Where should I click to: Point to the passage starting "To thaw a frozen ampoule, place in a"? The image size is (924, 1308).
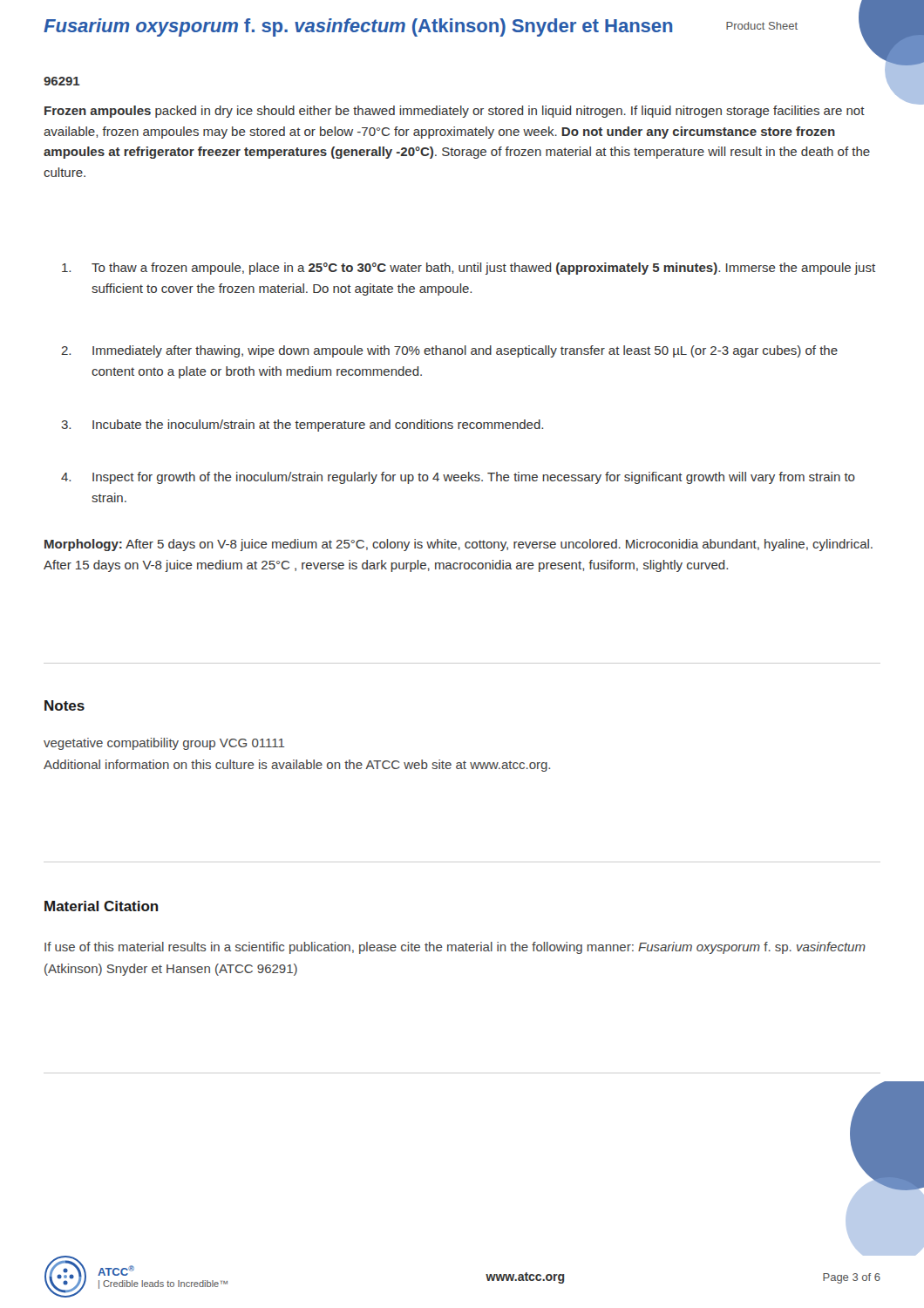[462, 278]
